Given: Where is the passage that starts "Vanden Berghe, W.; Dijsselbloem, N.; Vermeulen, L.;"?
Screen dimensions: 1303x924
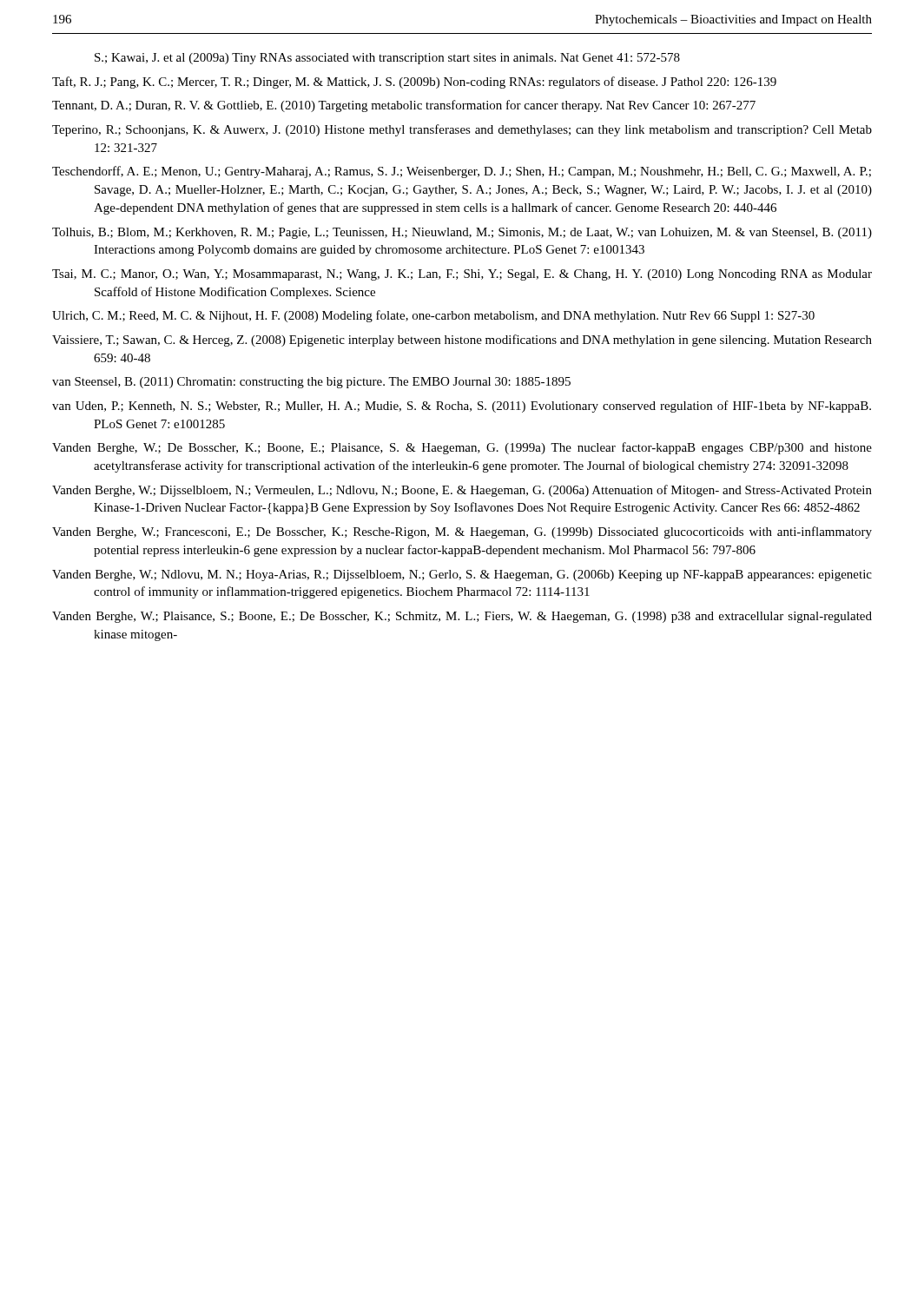Looking at the screenshot, I should [462, 499].
